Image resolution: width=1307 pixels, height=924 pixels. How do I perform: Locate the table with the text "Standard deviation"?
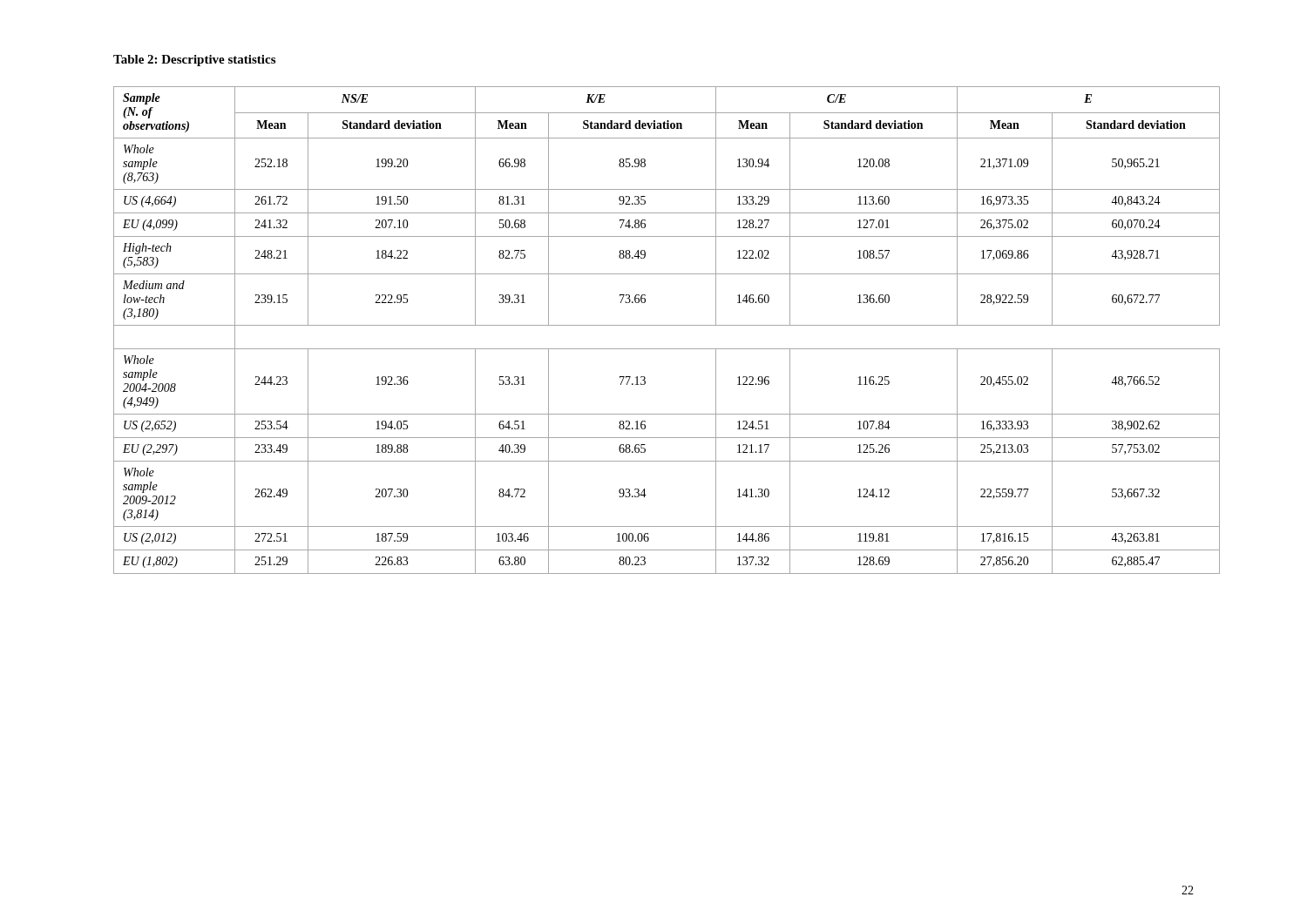[x=667, y=330]
